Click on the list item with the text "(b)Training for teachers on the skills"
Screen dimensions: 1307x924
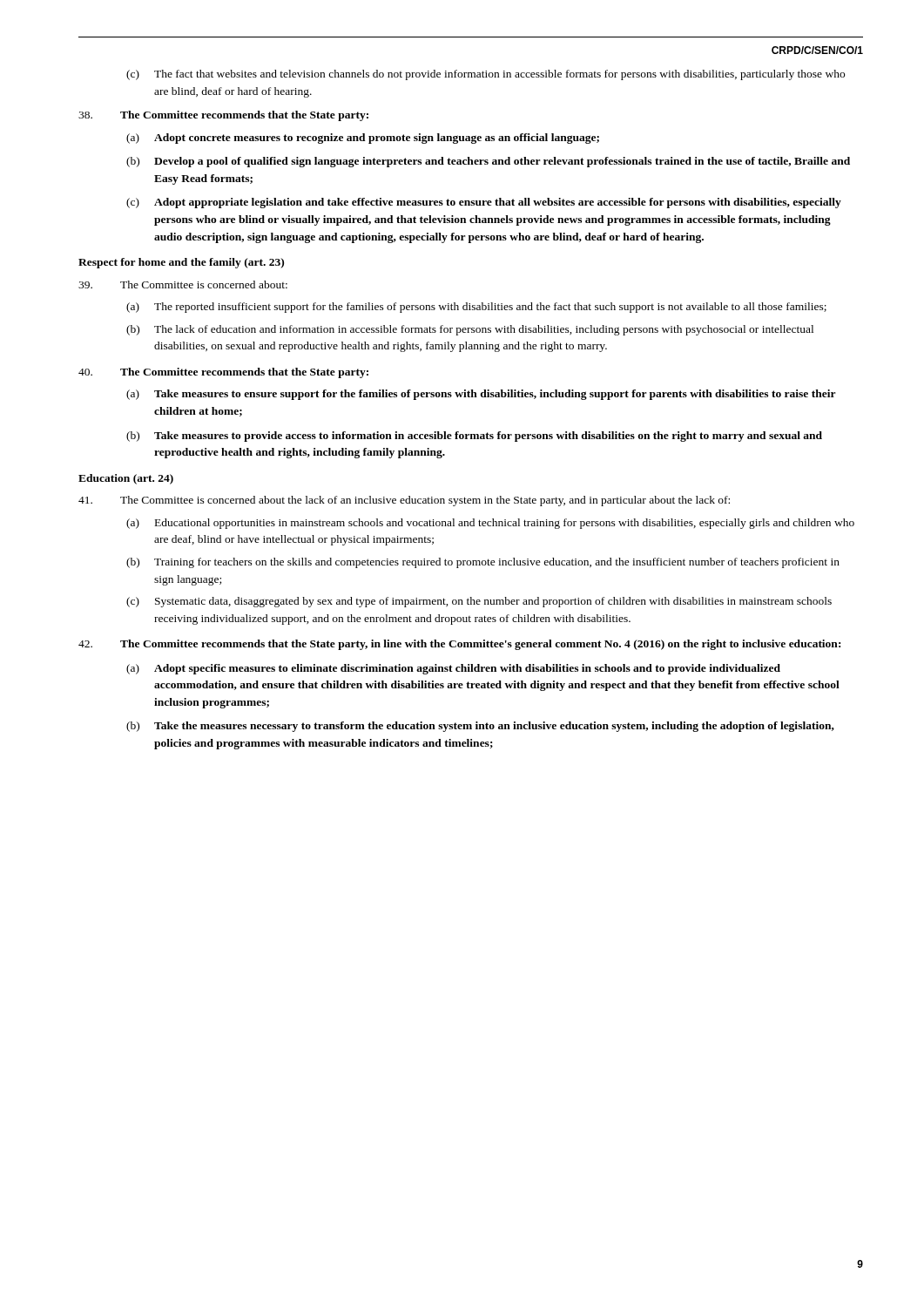point(493,570)
